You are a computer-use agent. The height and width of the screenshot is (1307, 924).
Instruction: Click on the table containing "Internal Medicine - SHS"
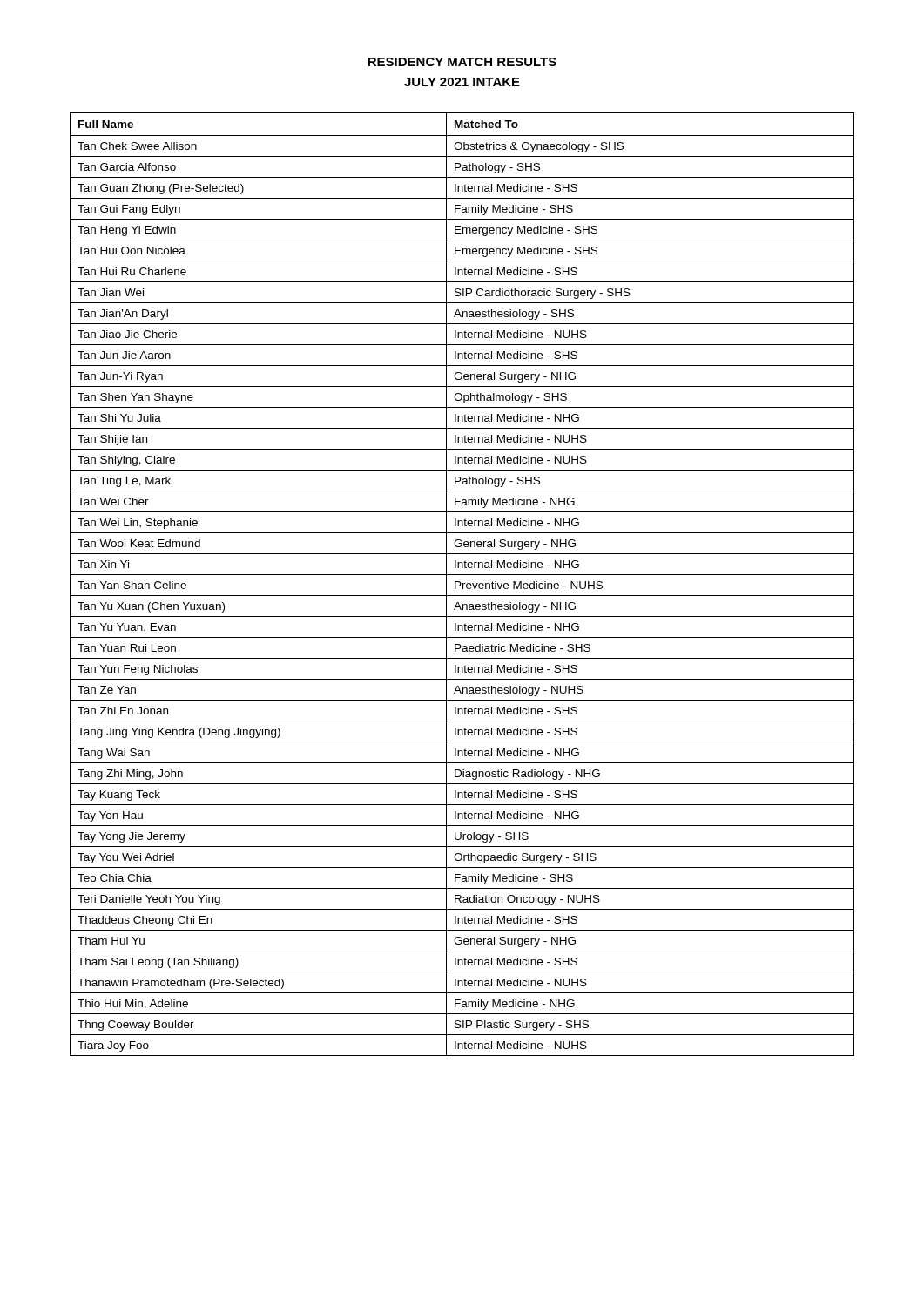pyautogui.click(x=462, y=584)
